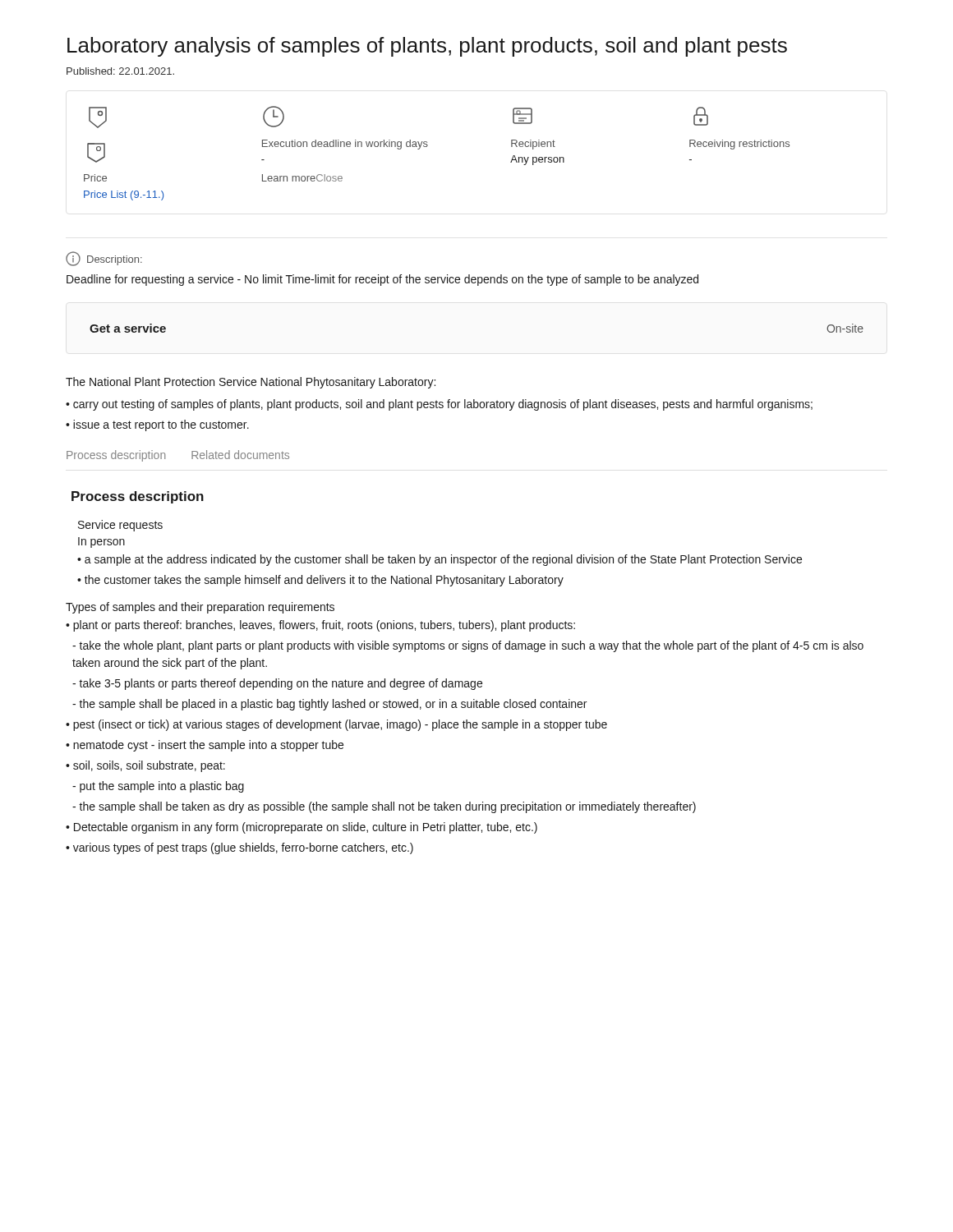The image size is (953, 1232).
Task: Find the list item that reads "the sample shall be taken as dry"
Action: coord(384,807)
